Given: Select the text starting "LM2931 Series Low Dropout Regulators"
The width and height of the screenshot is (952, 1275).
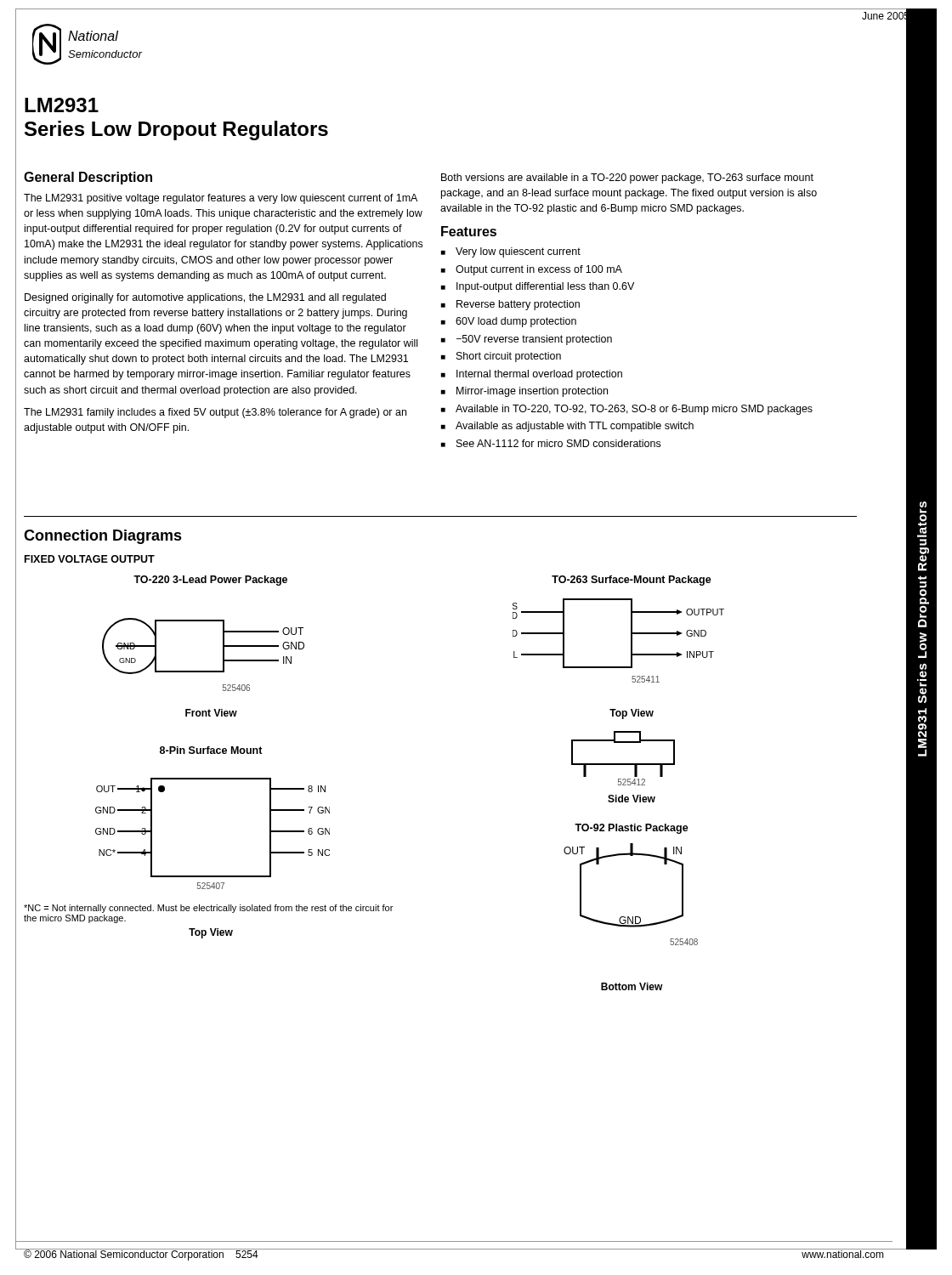Looking at the screenshot, I should coord(62,105).
